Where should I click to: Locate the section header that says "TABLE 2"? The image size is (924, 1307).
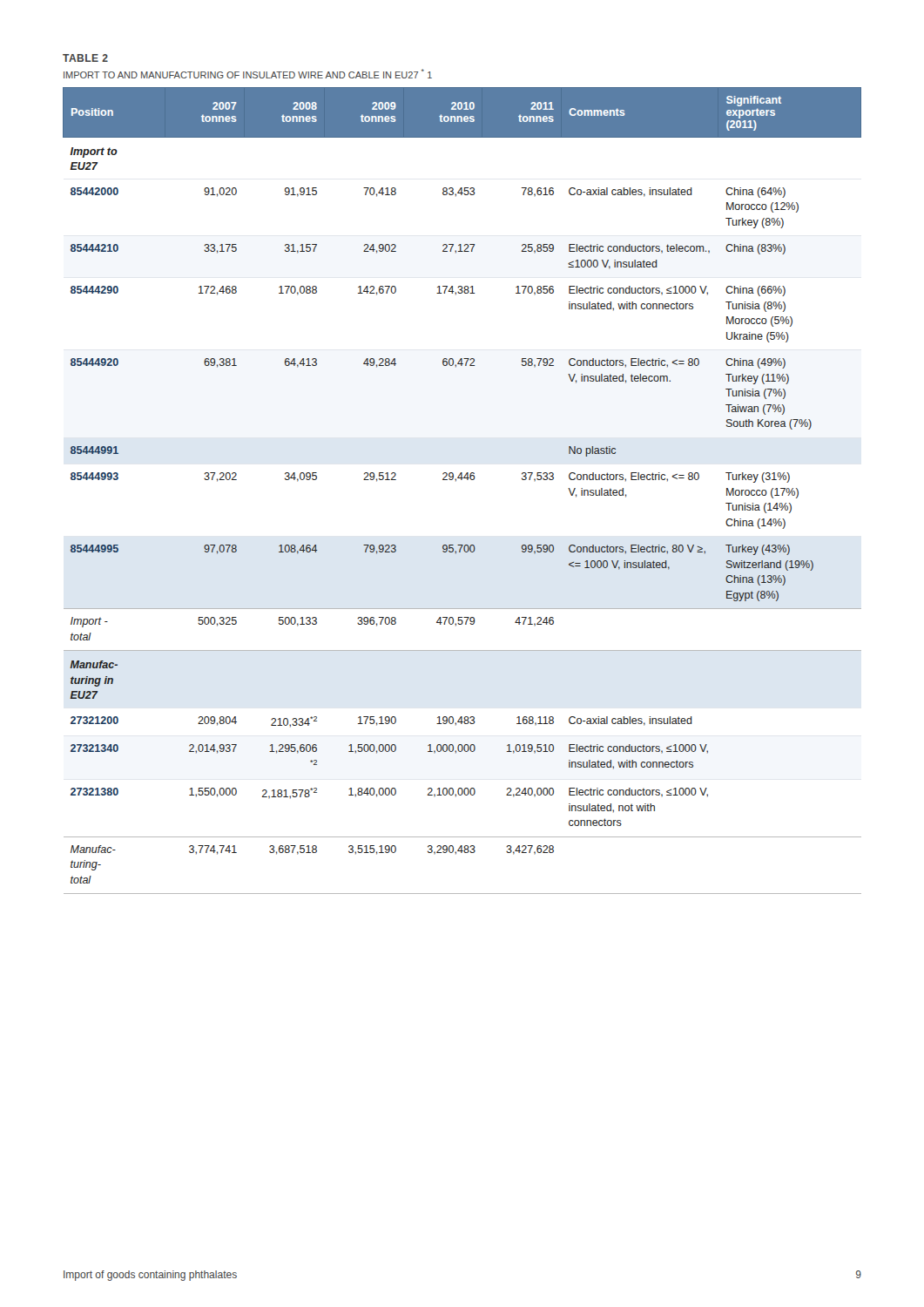(x=86, y=58)
